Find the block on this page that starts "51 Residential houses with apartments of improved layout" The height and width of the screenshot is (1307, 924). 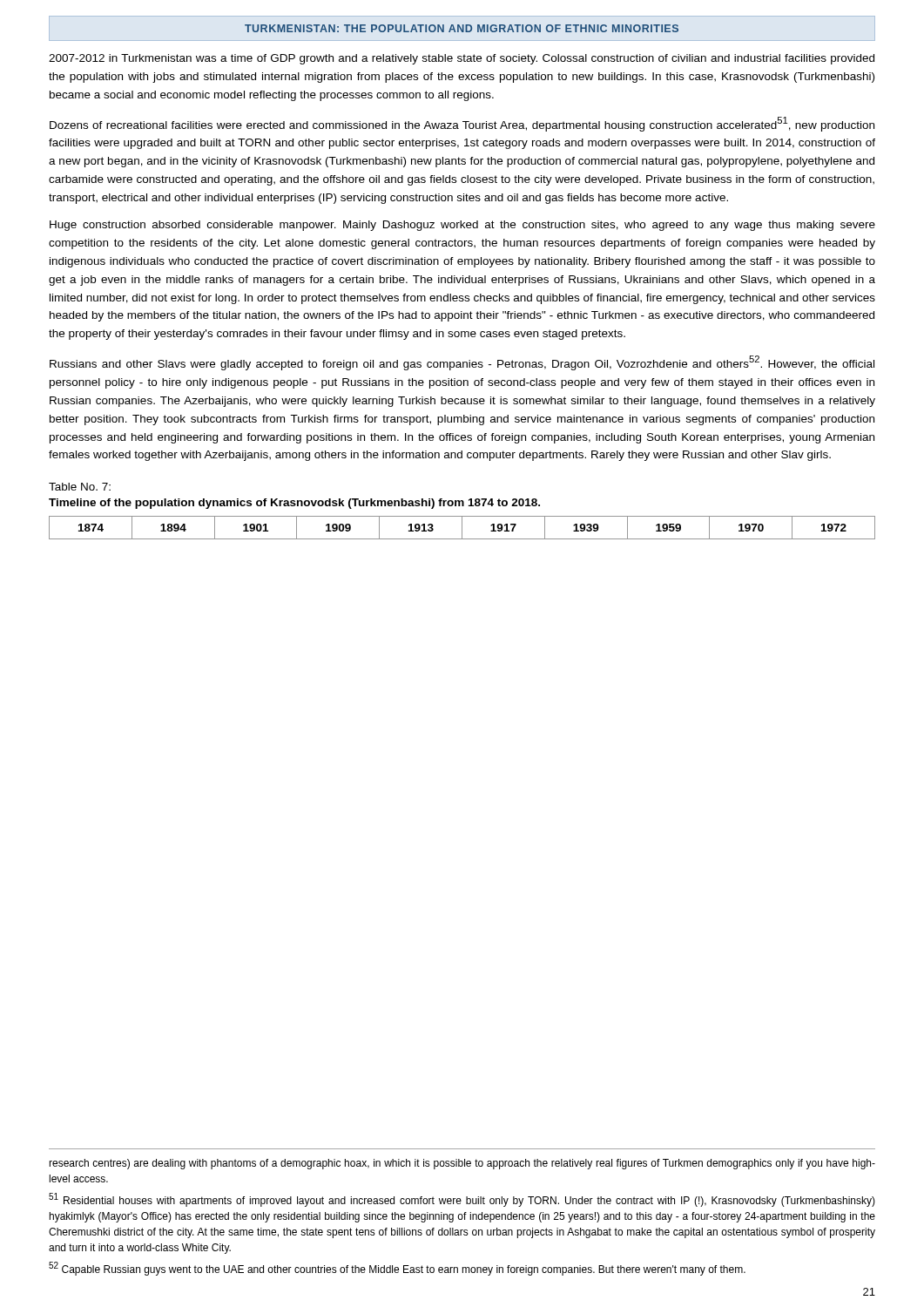[462, 1223]
